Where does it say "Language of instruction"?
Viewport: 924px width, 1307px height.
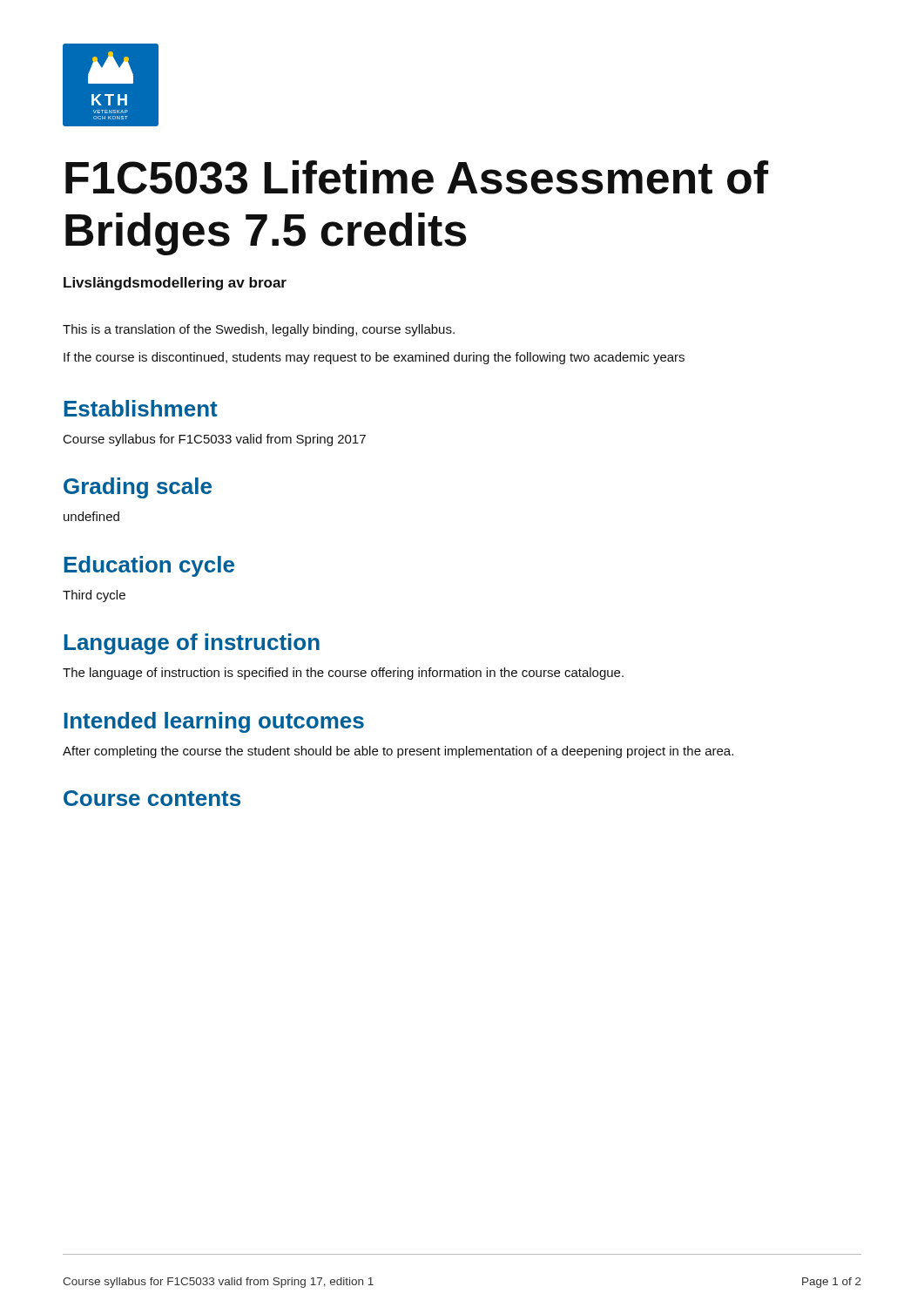[192, 642]
